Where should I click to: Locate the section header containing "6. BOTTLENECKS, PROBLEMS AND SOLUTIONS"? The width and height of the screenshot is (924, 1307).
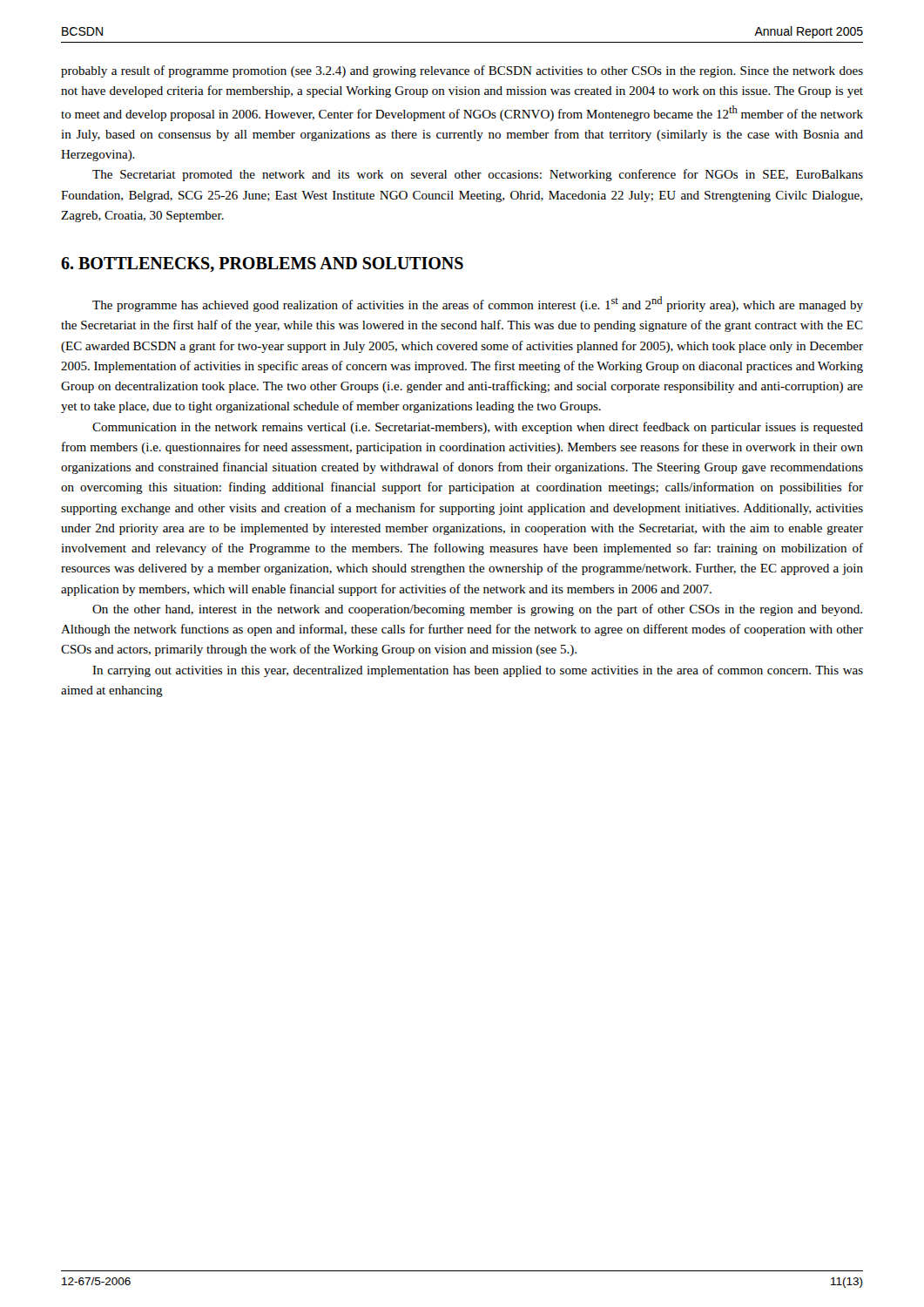pos(262,263)
